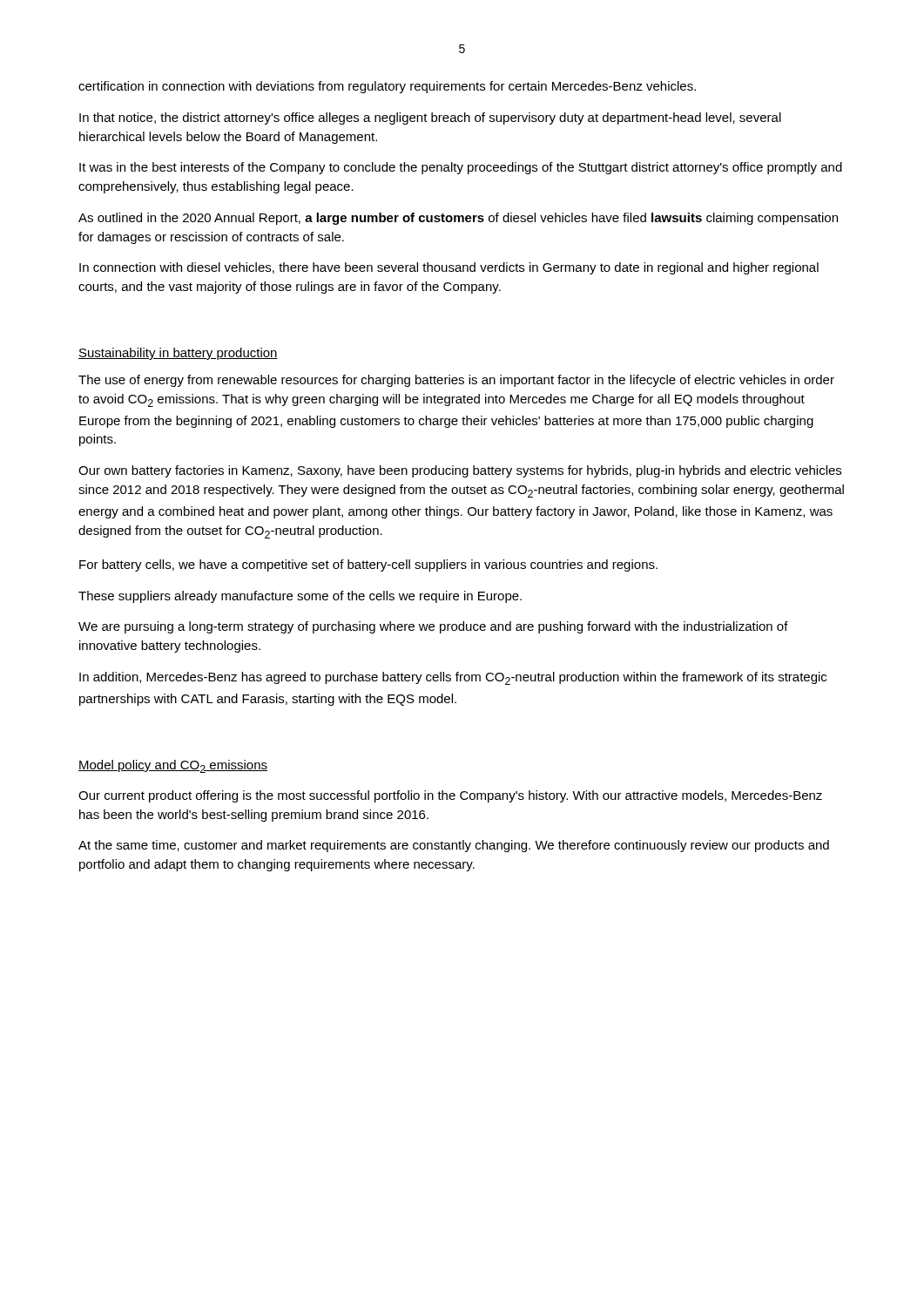Locate the block starting "In connection with diesel vehicles, there"
The height and width of the screenshot is (1307, 924).
point(449,277)
